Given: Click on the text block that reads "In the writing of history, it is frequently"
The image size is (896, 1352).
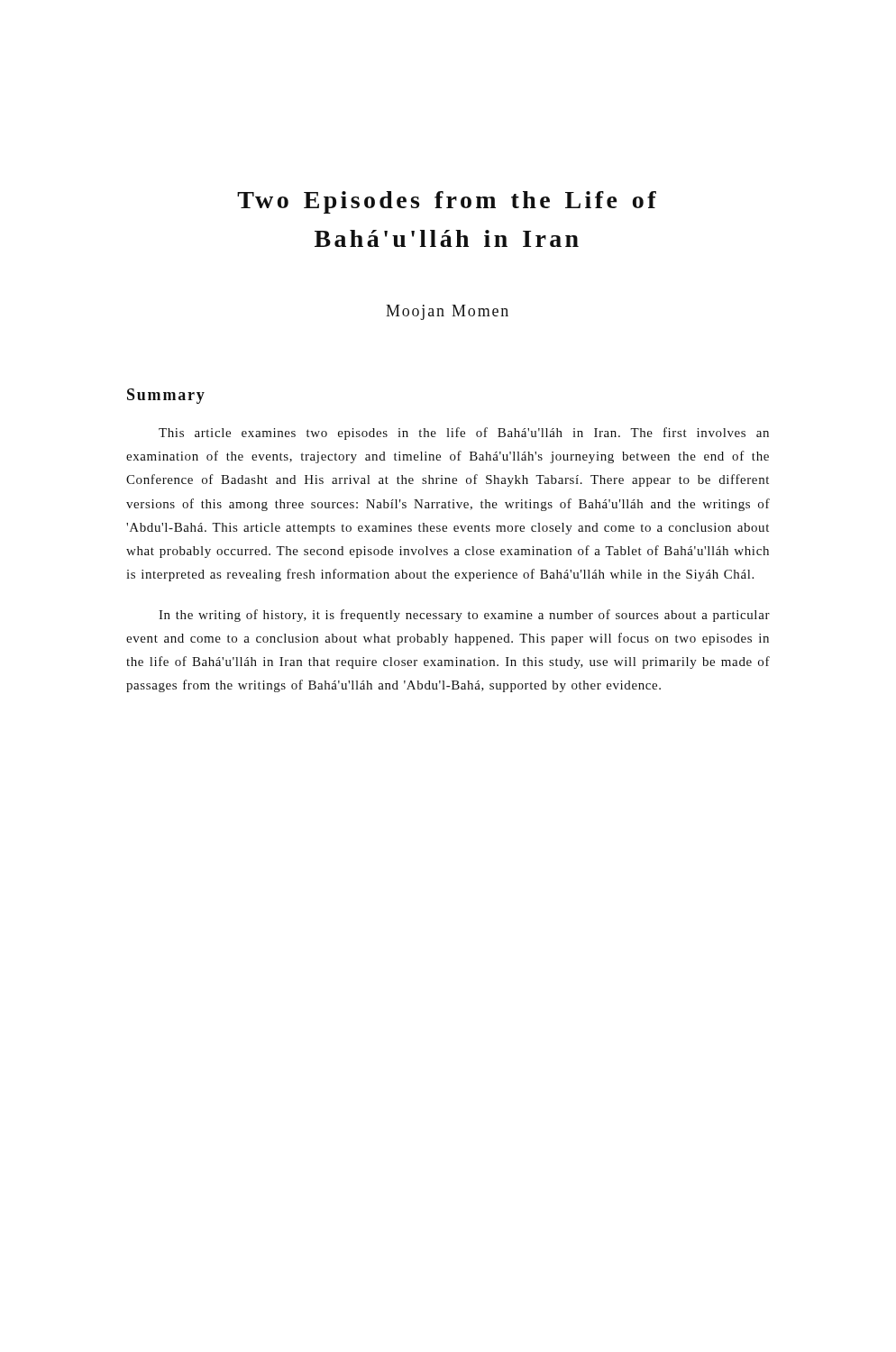Looking at the screenshot, I should (x=448, y=650).
